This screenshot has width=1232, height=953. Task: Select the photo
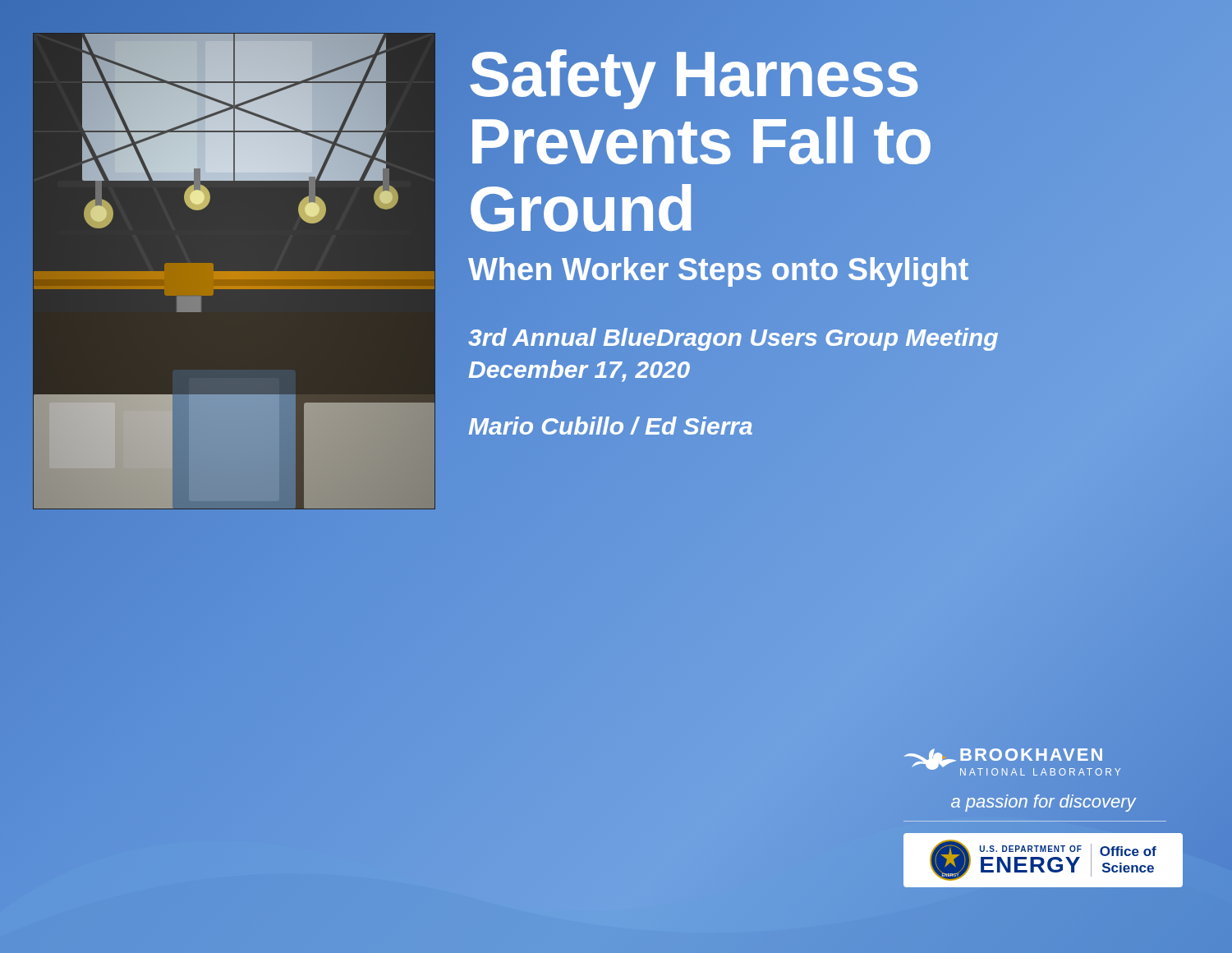coord(234,271)
